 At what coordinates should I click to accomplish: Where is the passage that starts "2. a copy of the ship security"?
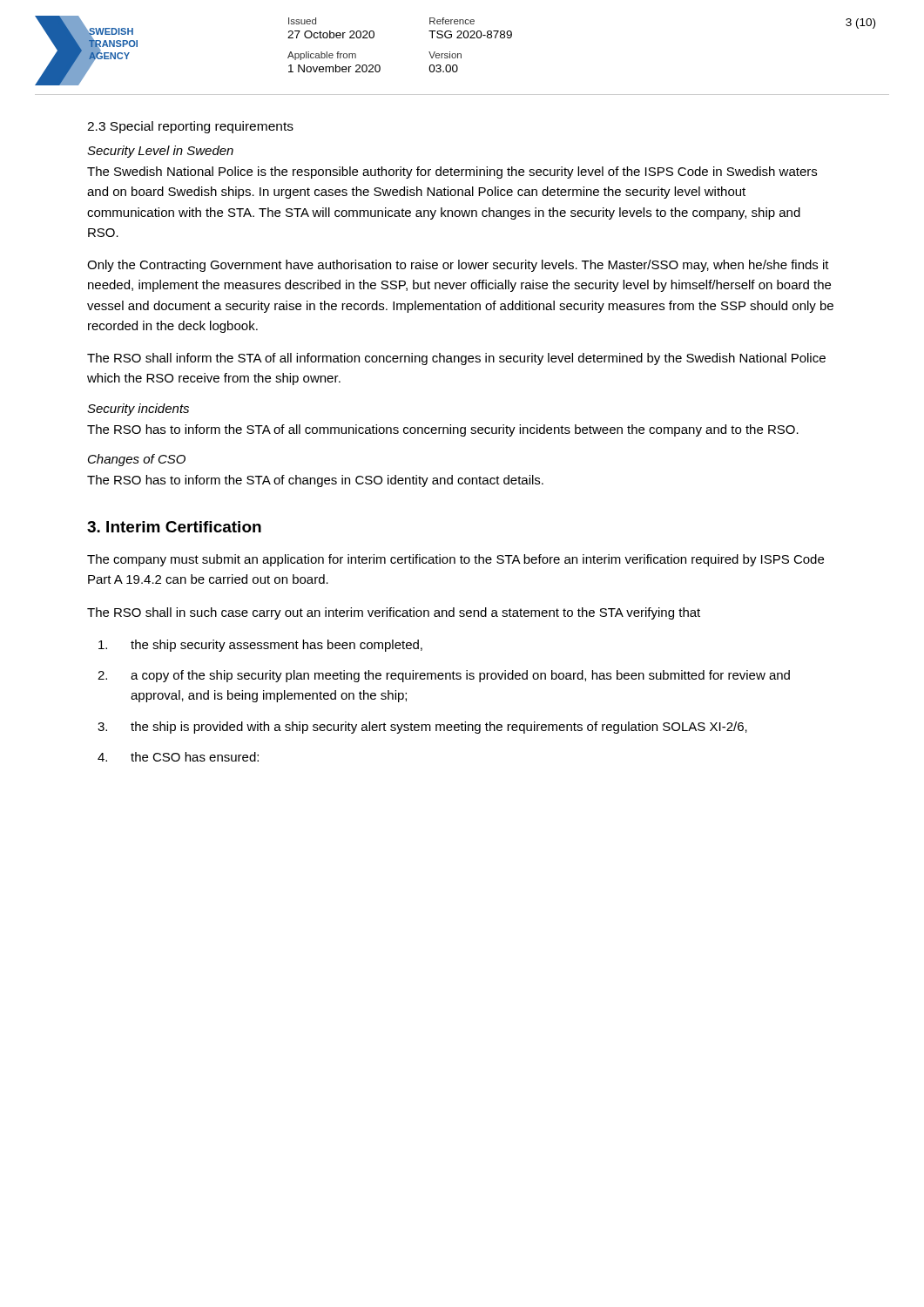pyautogui.click(x=462, y=685)
